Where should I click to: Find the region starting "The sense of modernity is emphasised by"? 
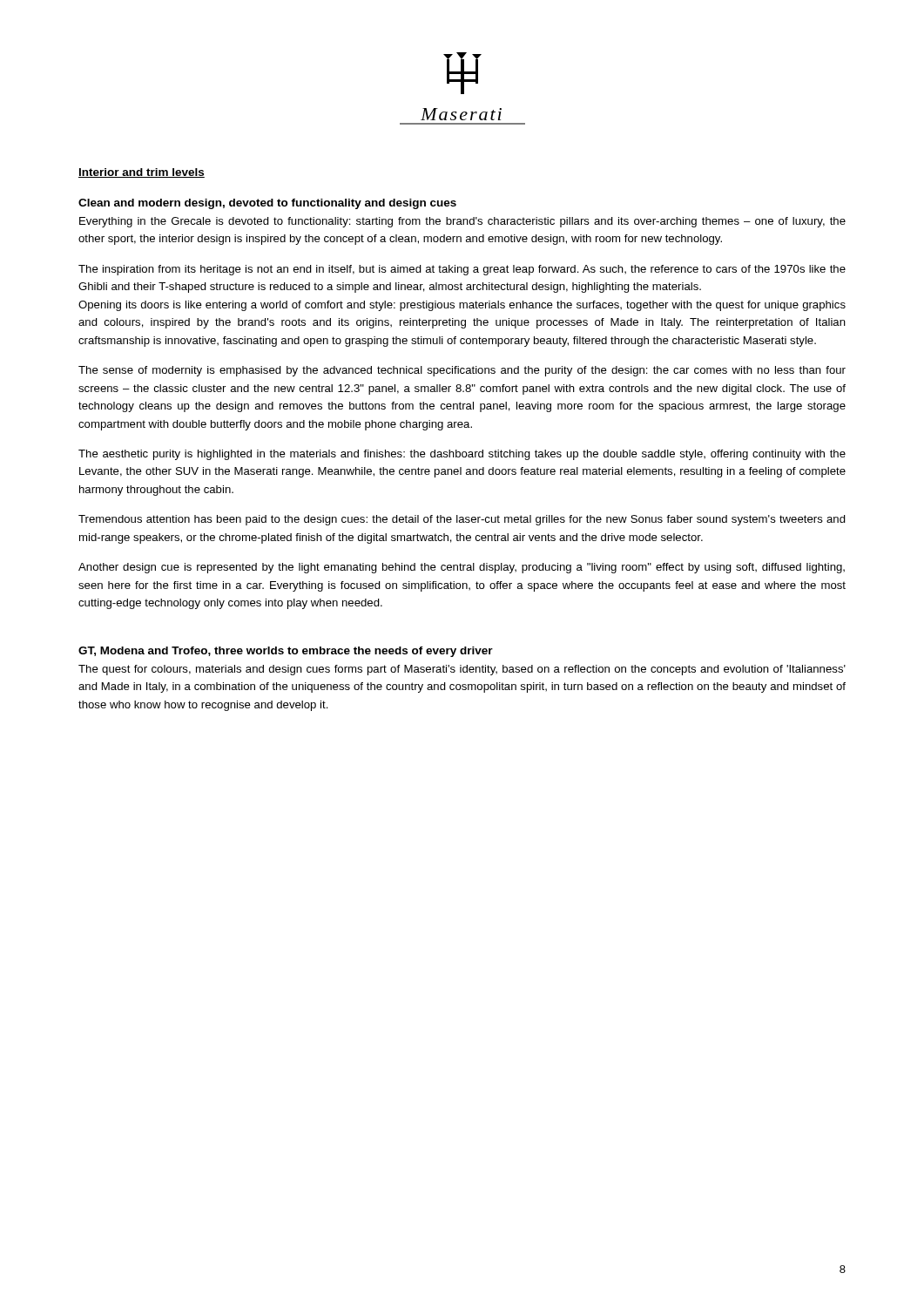(462, 397)
